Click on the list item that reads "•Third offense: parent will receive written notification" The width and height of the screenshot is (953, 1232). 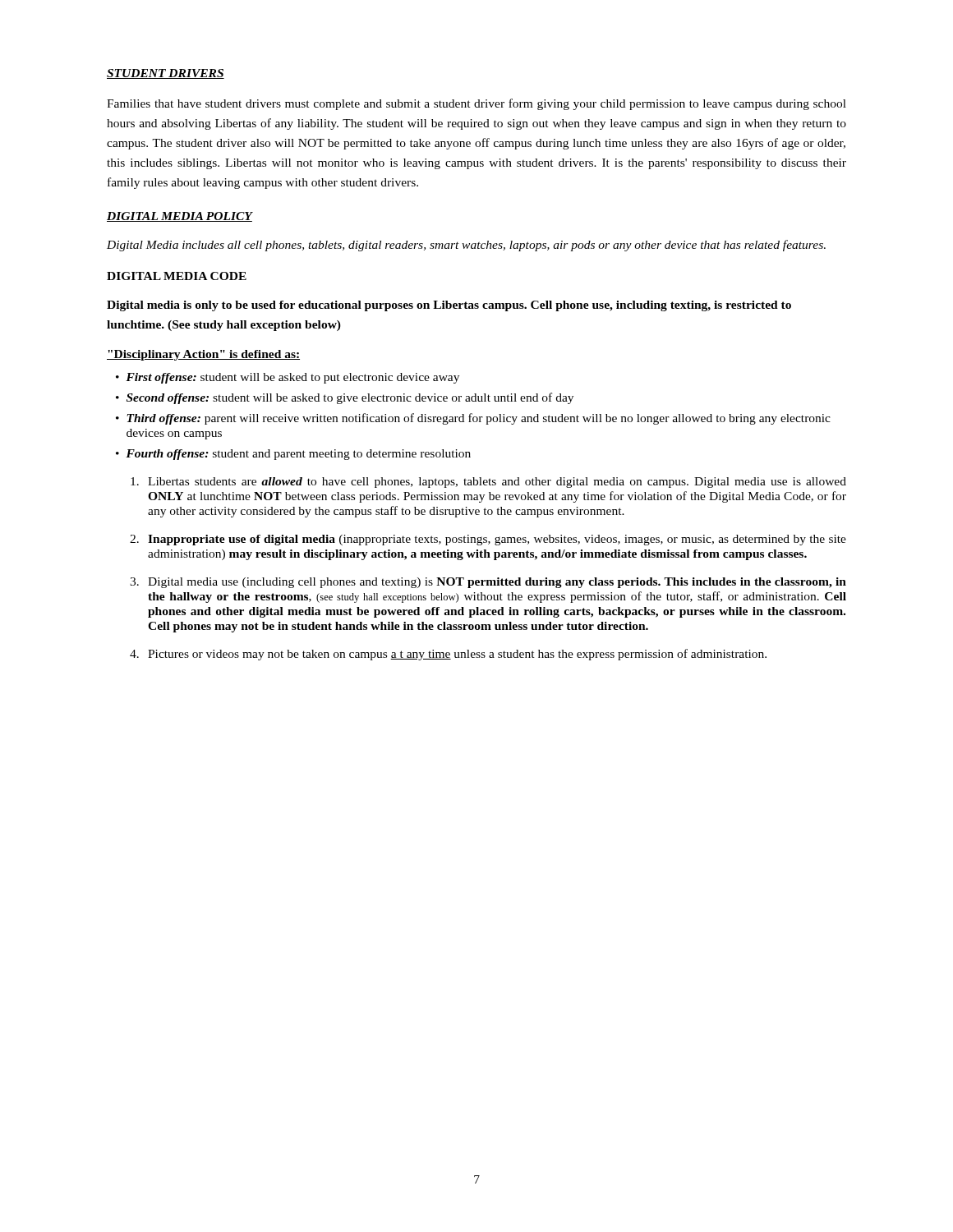pos(481,425)
